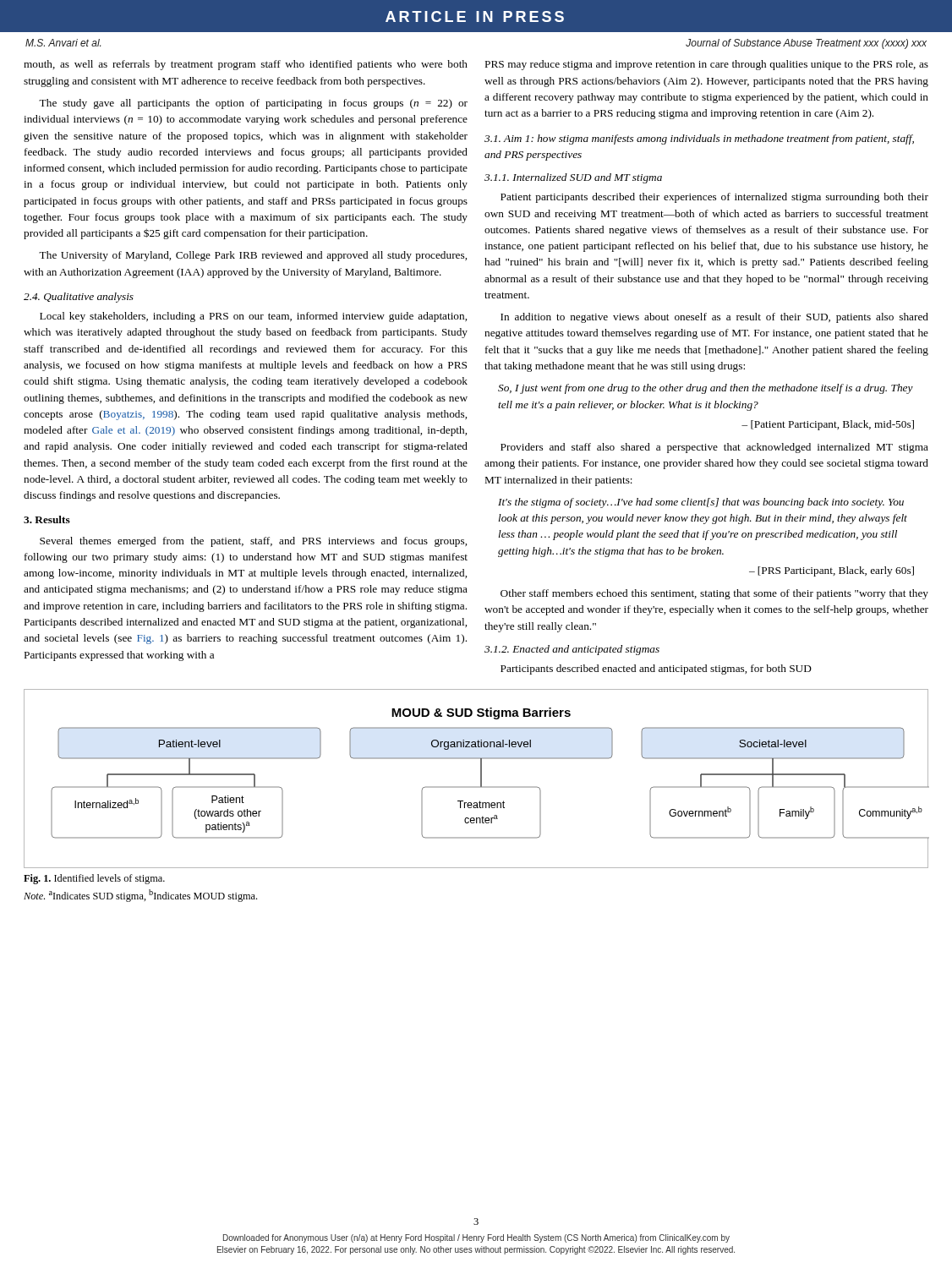This screenshot has height=1268, width=952.
Task: Click on the text that reads "– [PRS Participant, Black, early 60s]"
Action: (x=832, y=570)
